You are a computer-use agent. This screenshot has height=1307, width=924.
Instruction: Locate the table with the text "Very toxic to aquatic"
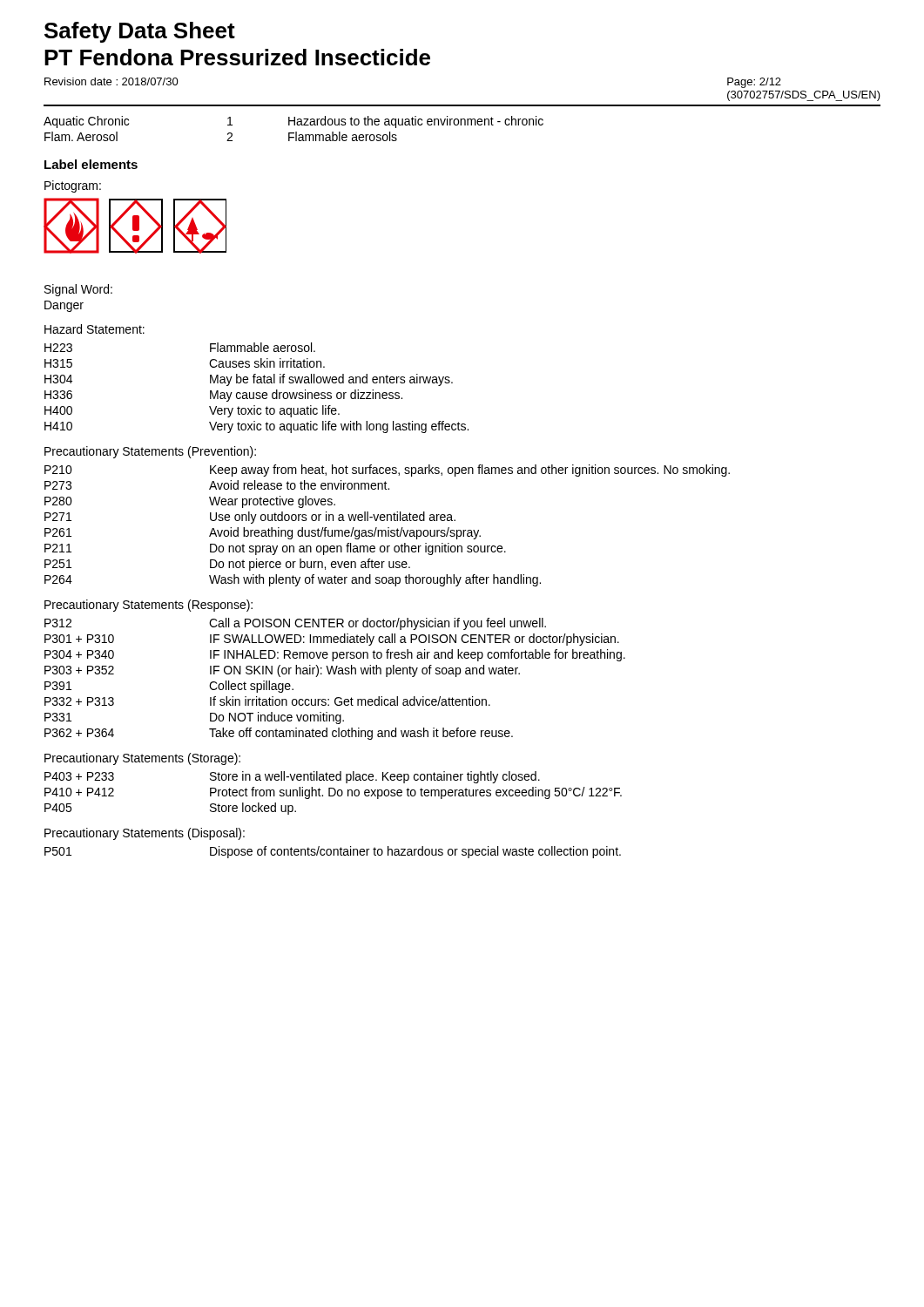coord(462,387)
